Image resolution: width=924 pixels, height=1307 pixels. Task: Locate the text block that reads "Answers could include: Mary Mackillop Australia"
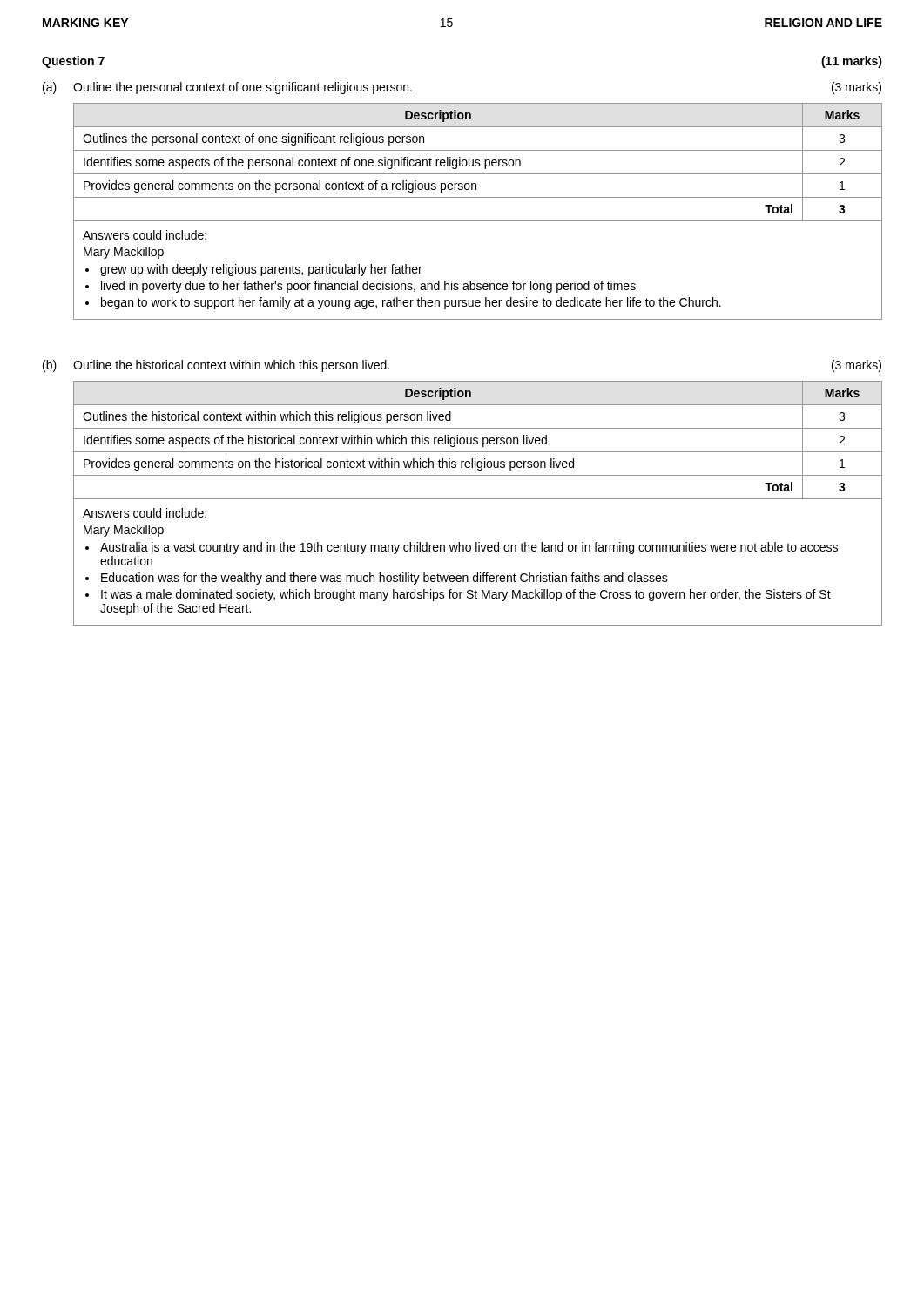click(478, 561)
